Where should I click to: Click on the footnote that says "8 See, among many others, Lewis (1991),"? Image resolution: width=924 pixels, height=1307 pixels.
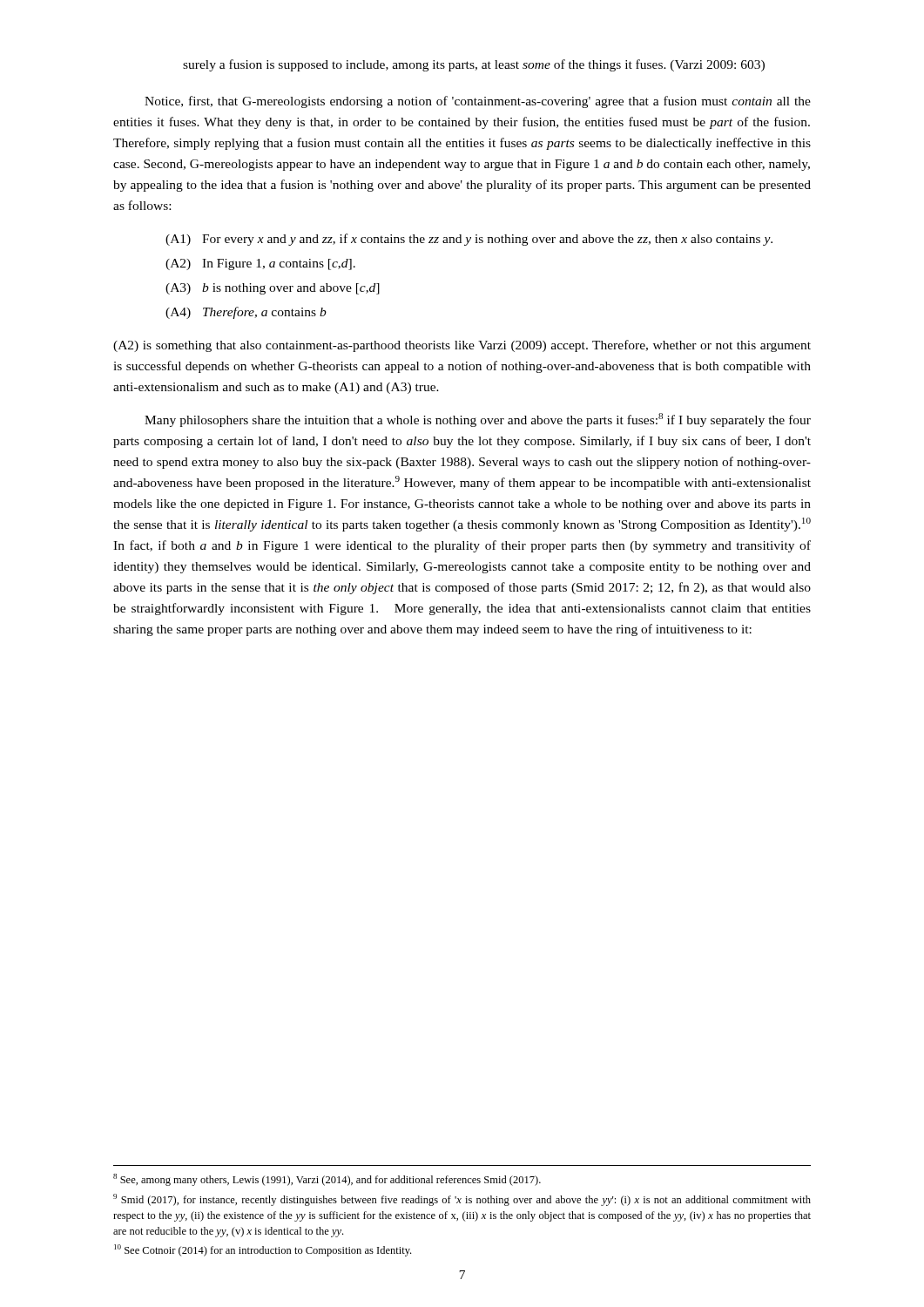tap(327, 1179)
